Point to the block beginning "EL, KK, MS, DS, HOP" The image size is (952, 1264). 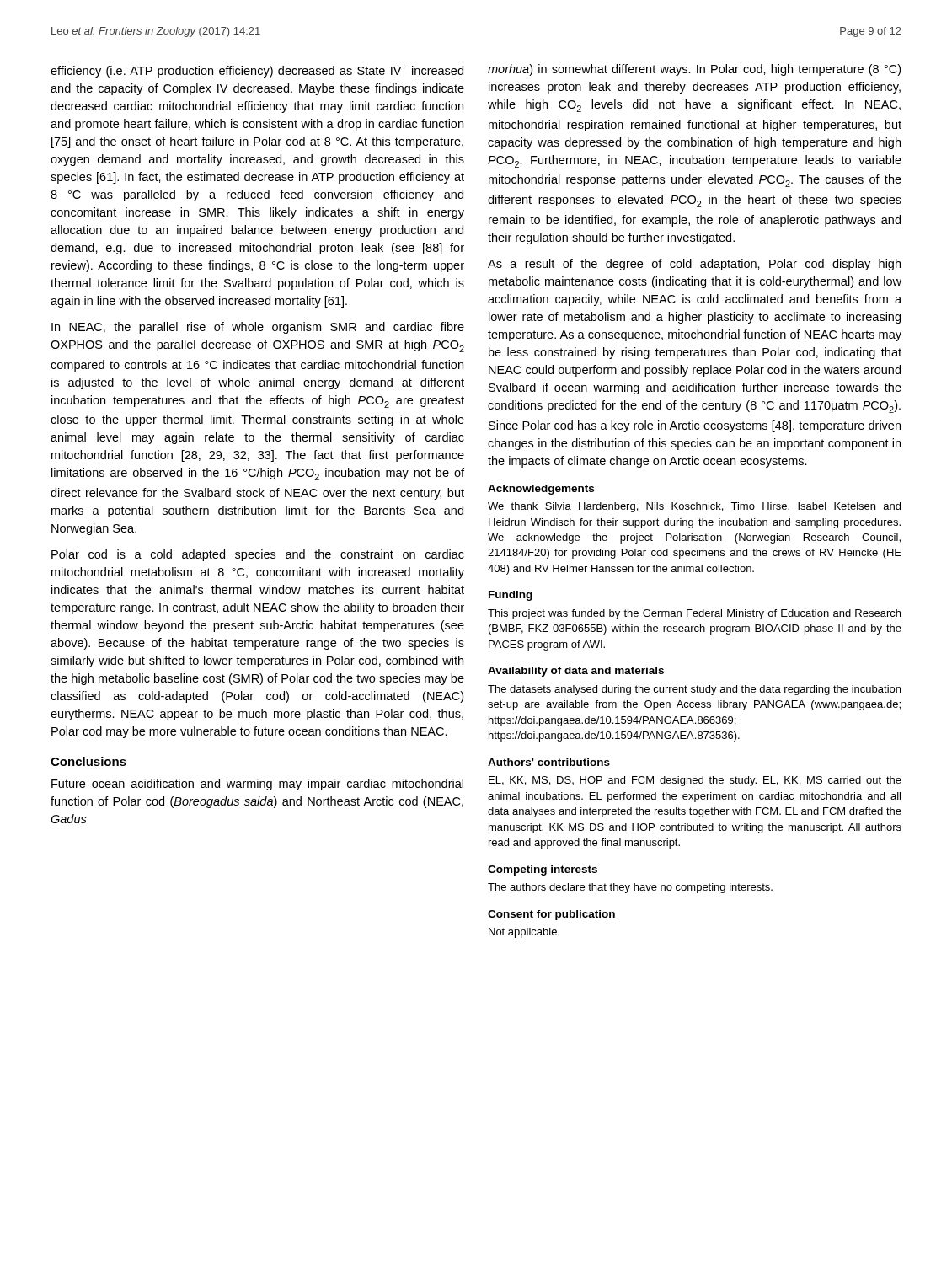(695, 812)
